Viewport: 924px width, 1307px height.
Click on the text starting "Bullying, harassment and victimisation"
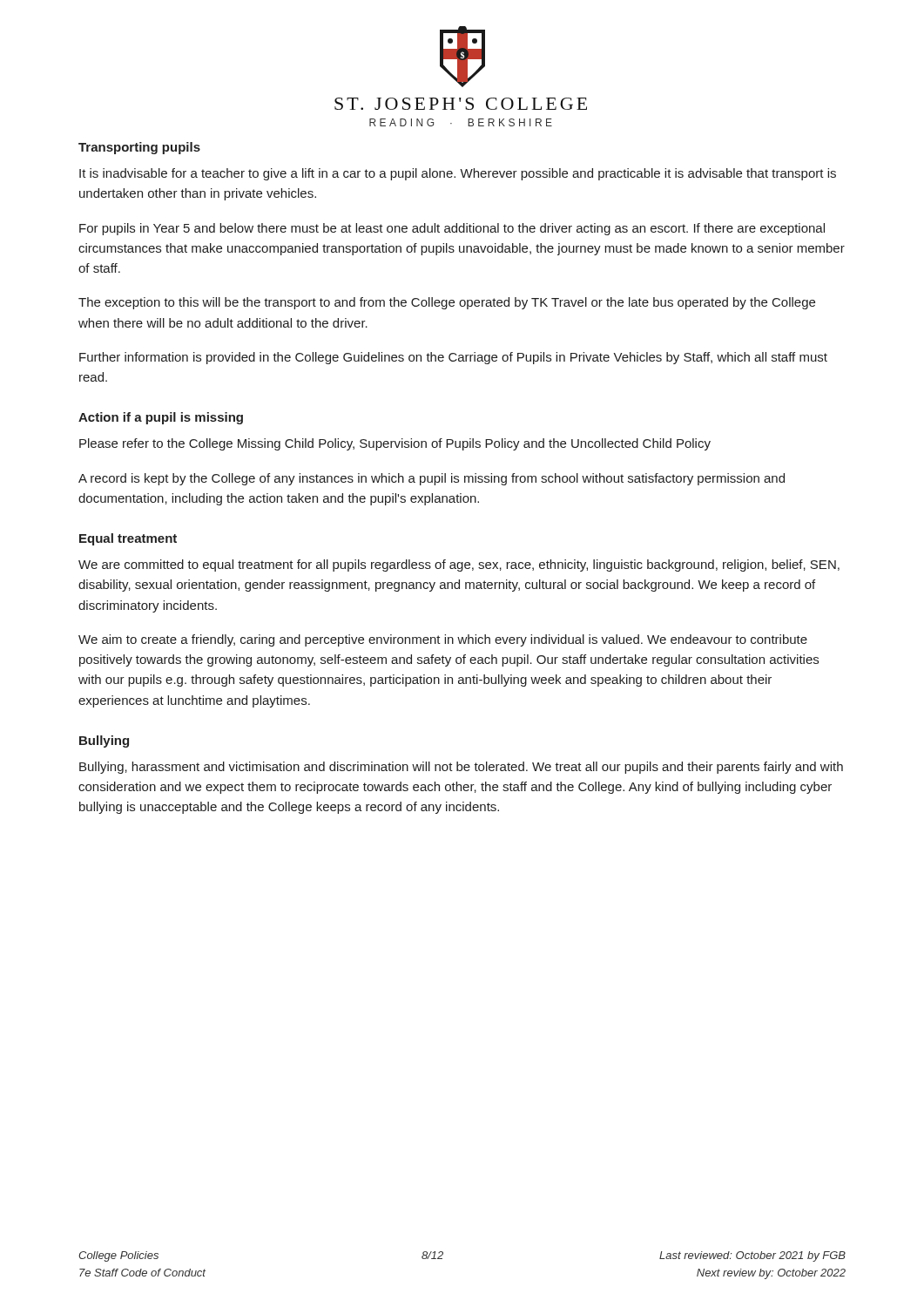point(461,786)
